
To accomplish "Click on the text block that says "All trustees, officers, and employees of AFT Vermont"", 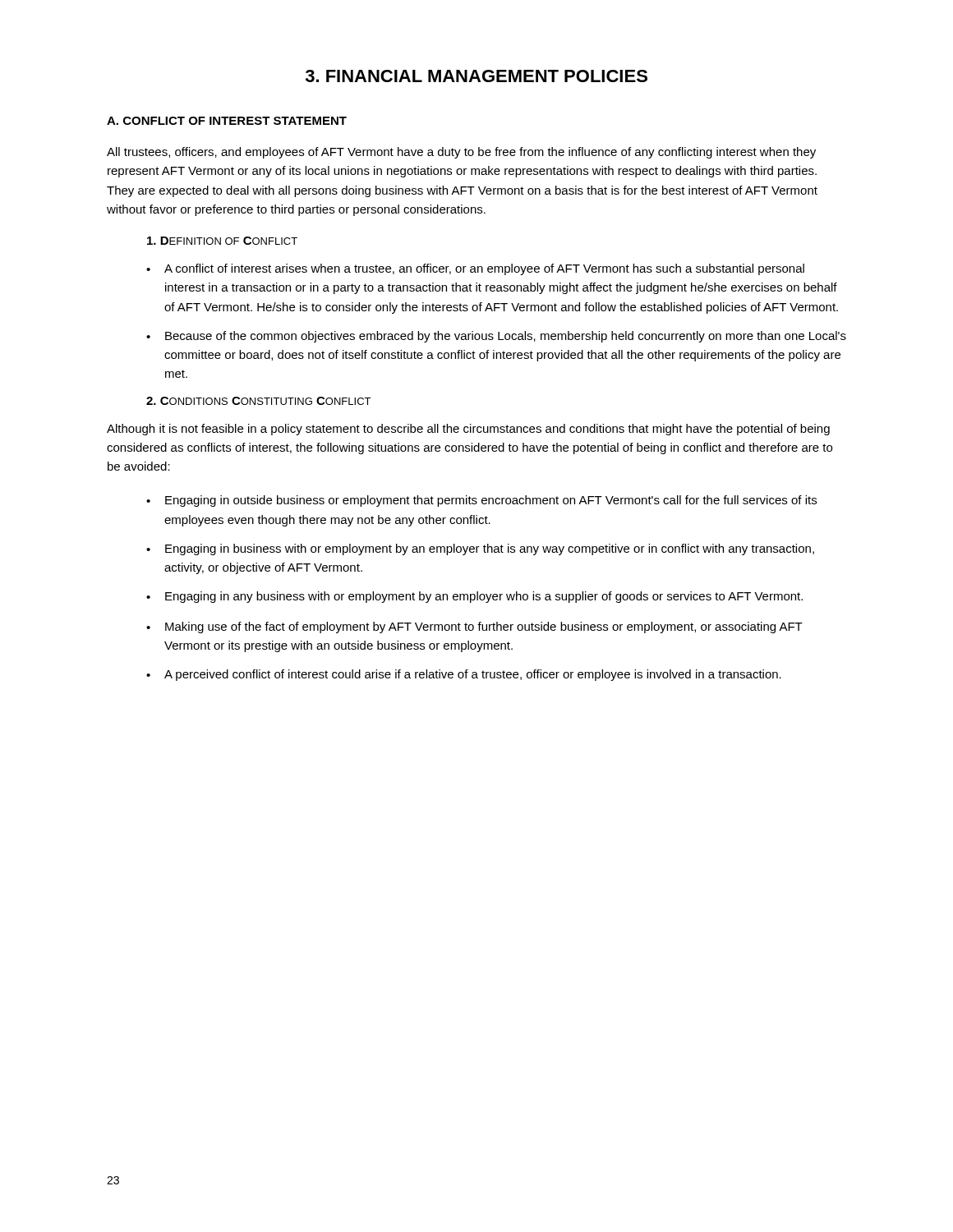I will 462,180.
